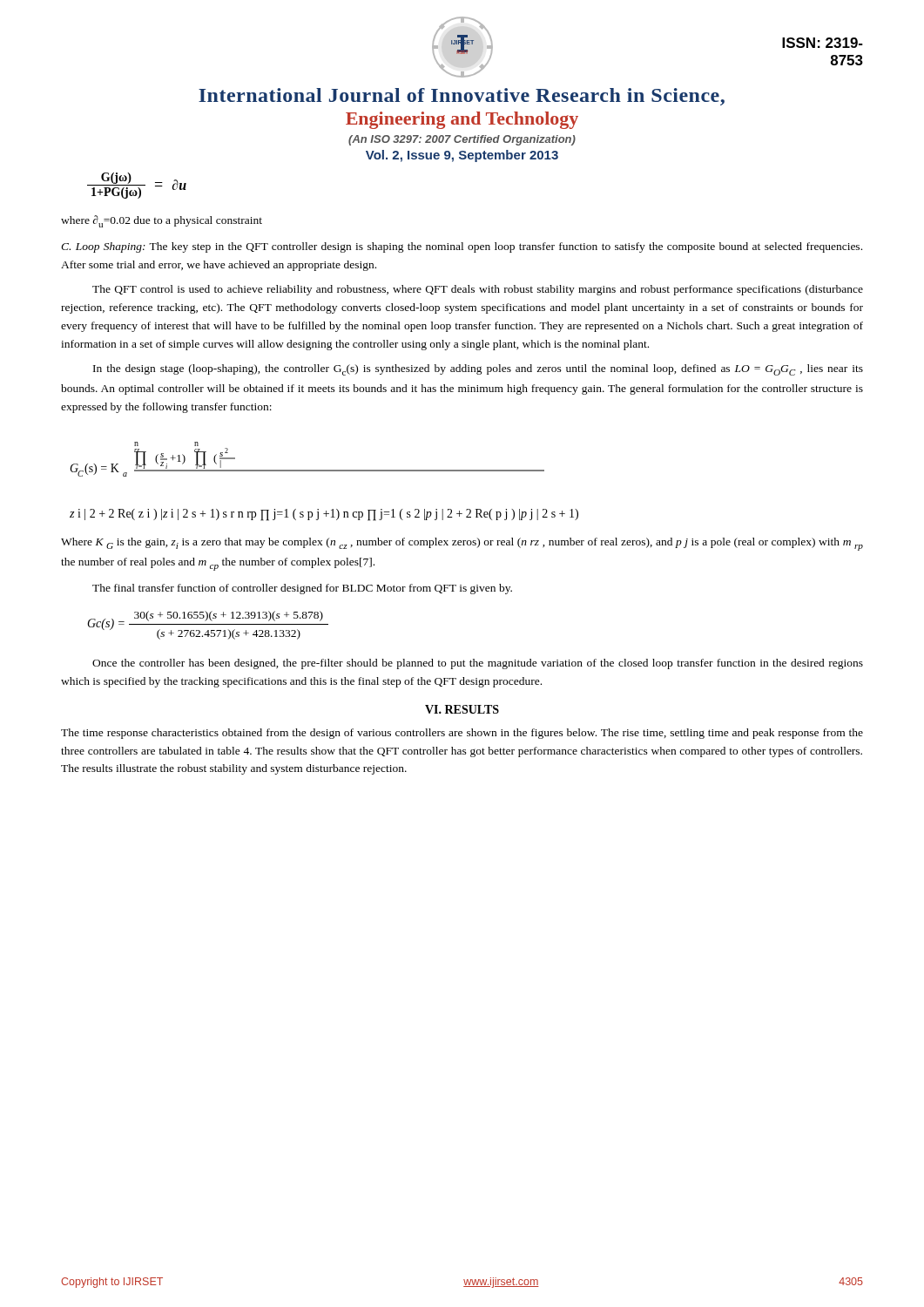Find the text block containing "Vol. 2, Issue 9,"

pos(462,155)
